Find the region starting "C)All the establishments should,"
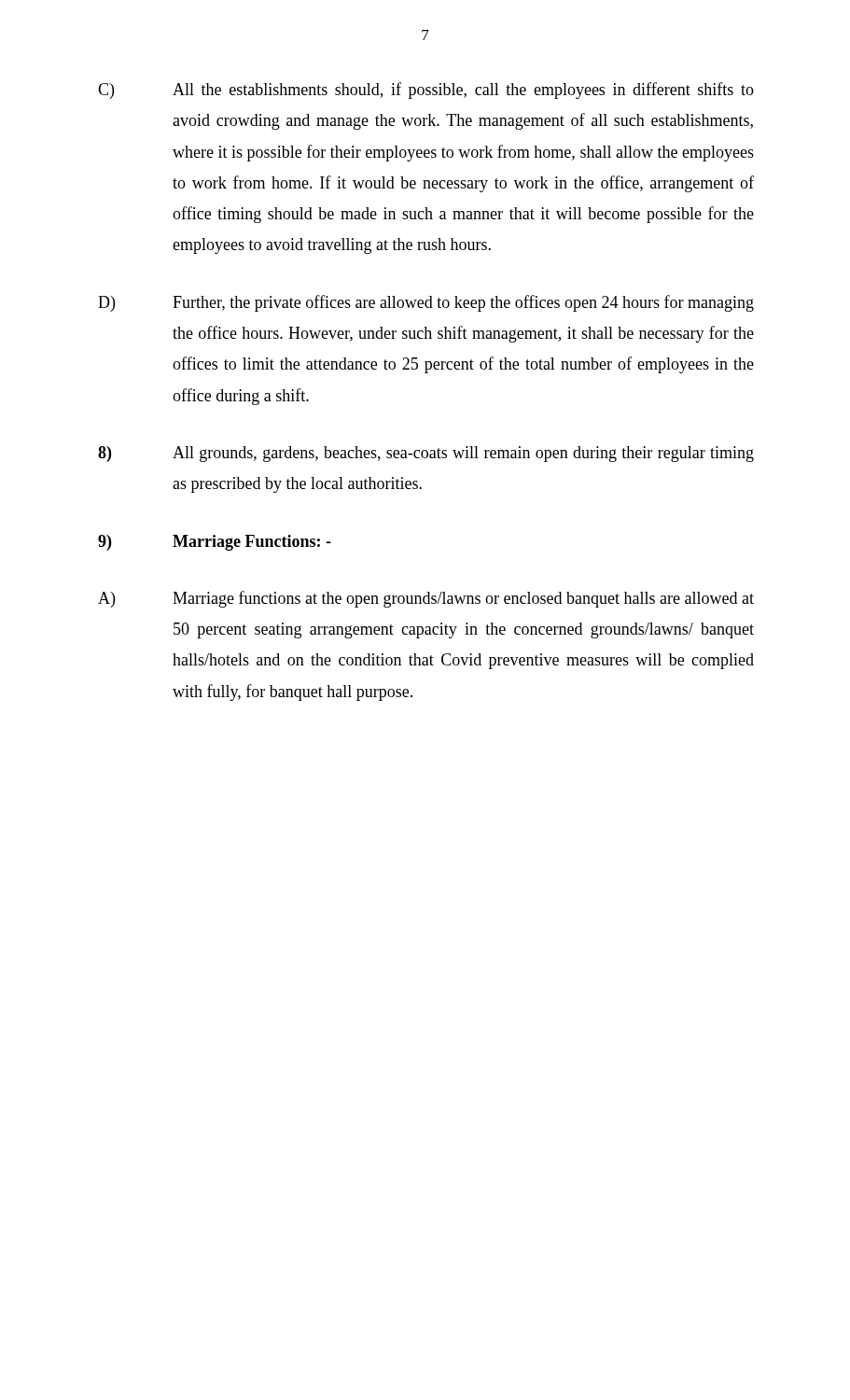 [426, 168]
